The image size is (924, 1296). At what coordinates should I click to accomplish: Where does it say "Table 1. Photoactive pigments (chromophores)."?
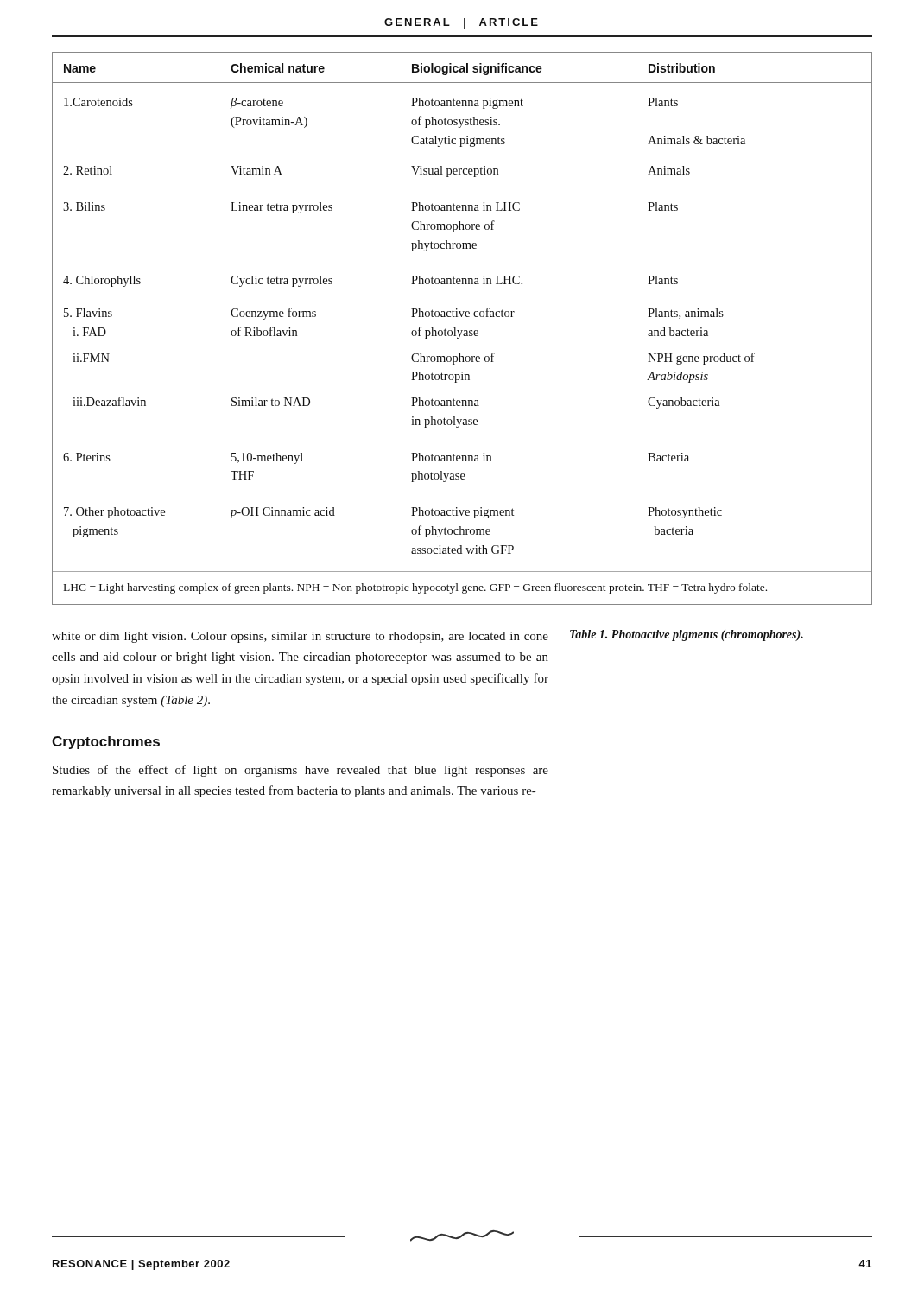pyautogui.click(x=686, y=634)
